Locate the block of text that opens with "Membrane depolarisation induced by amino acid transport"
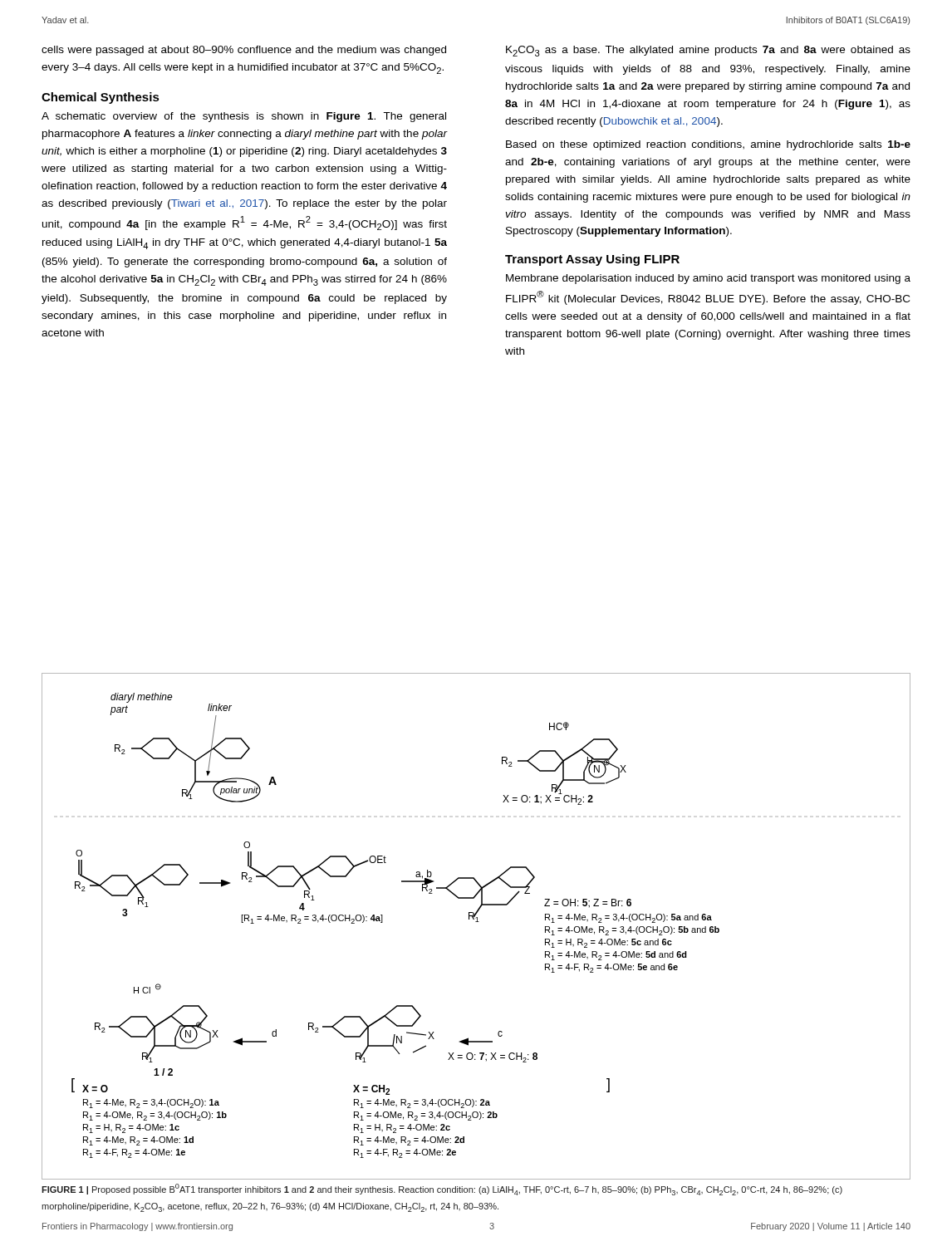Screen dimensions: 1246x952 tap(708, 315)
